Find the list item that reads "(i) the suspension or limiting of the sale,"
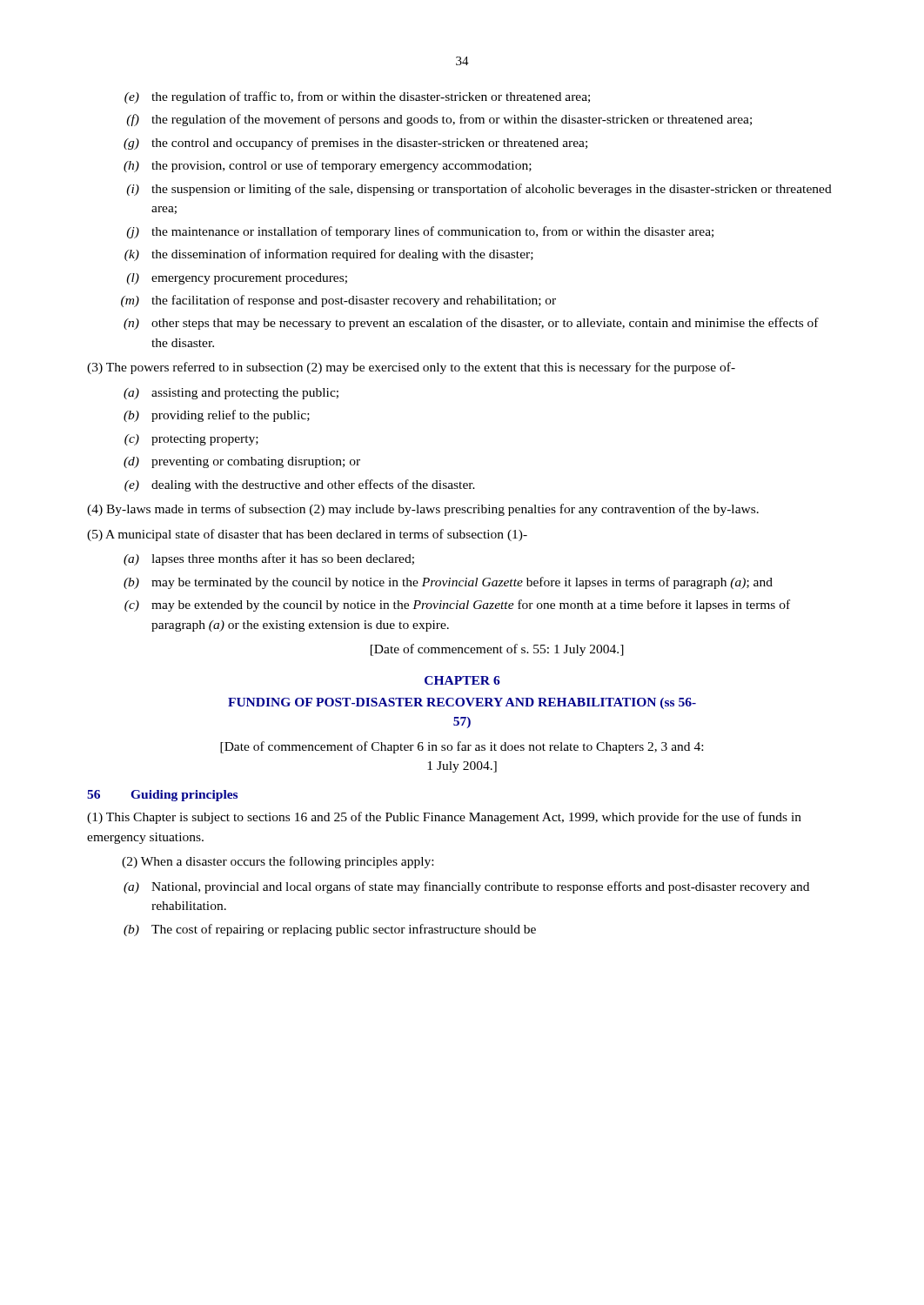The width and height of the screenshot is (924, 1305). tap(462, 198)
